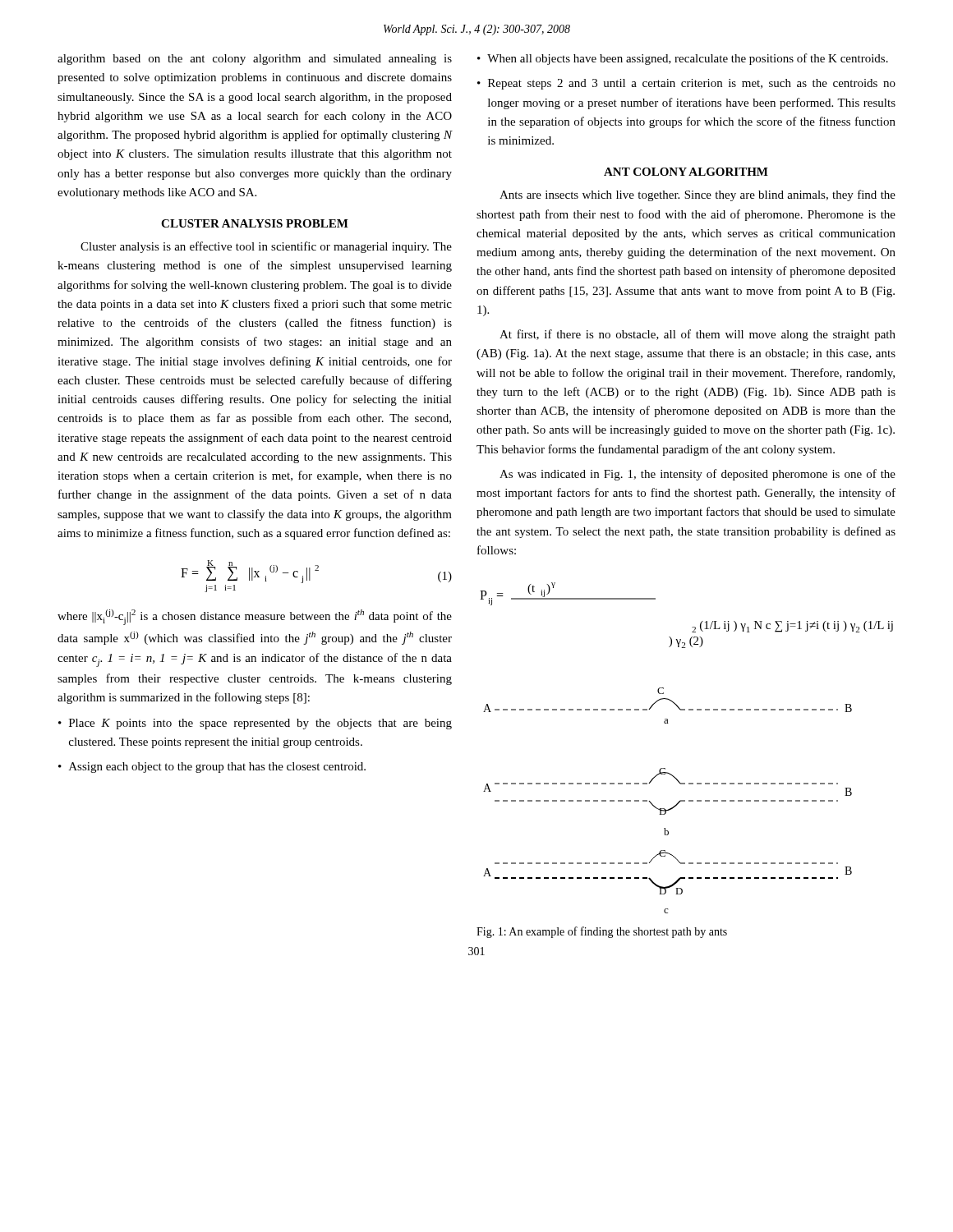Locate the formula containing "P ij = (t ij ) γ2 (1/L"
Image resolution: width=953 pixels, height=1232 pixels.
(568, 594)
